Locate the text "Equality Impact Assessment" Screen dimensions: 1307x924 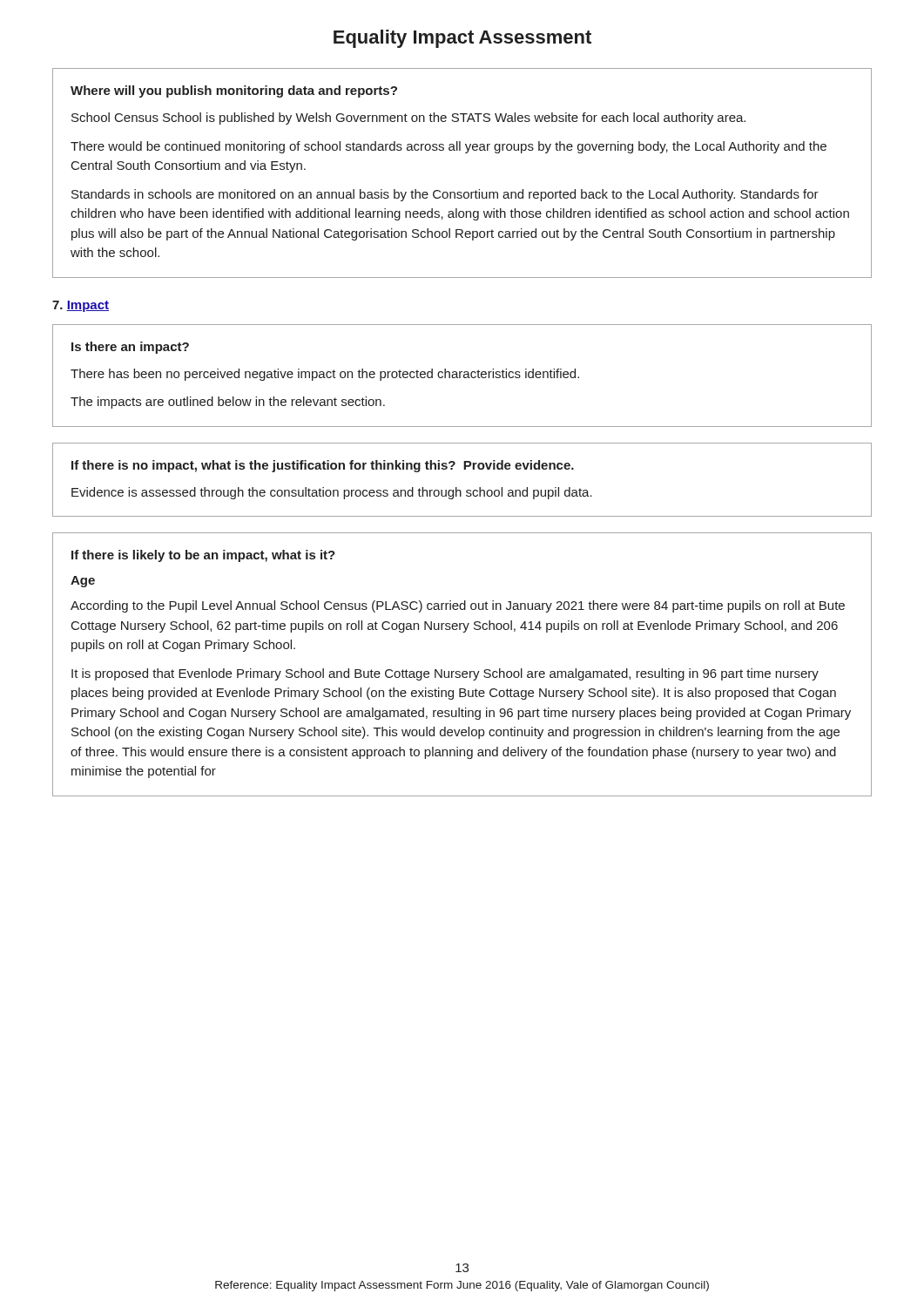click(462, 37)
